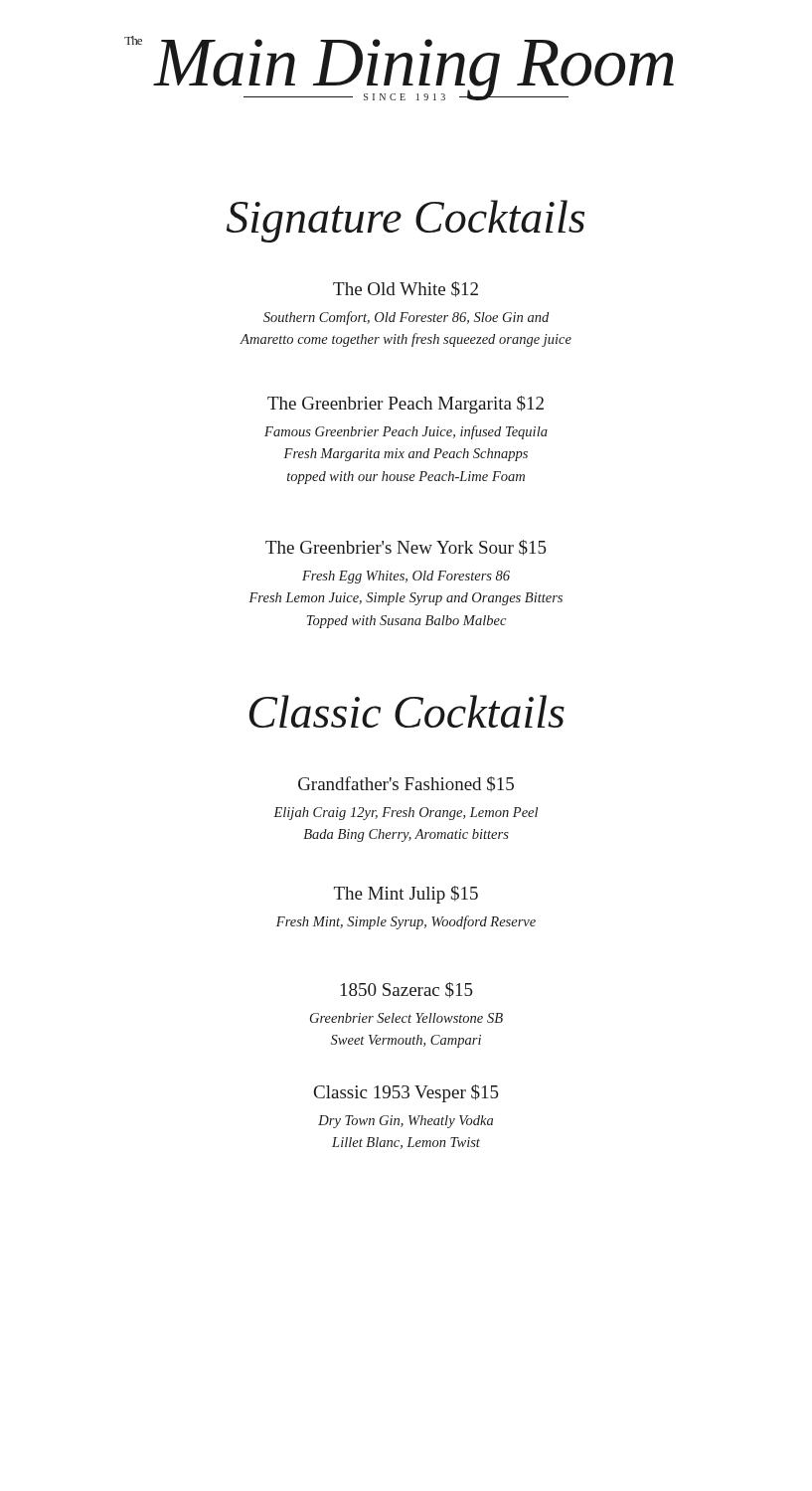Where does it say "Classic Cocktails"?
Screen dimensions: 1491x812
(406, 712)
